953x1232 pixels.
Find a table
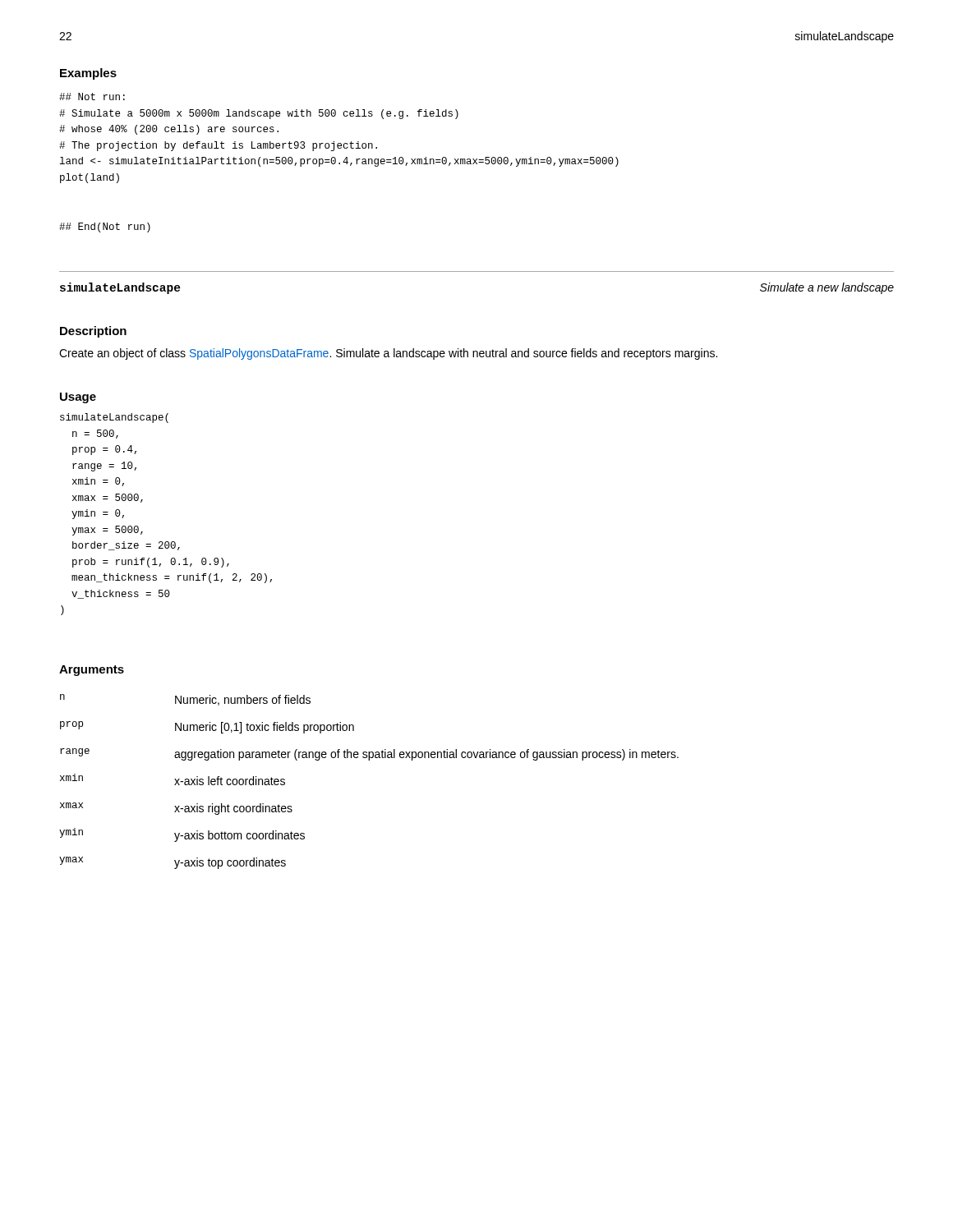pos(476,781)
